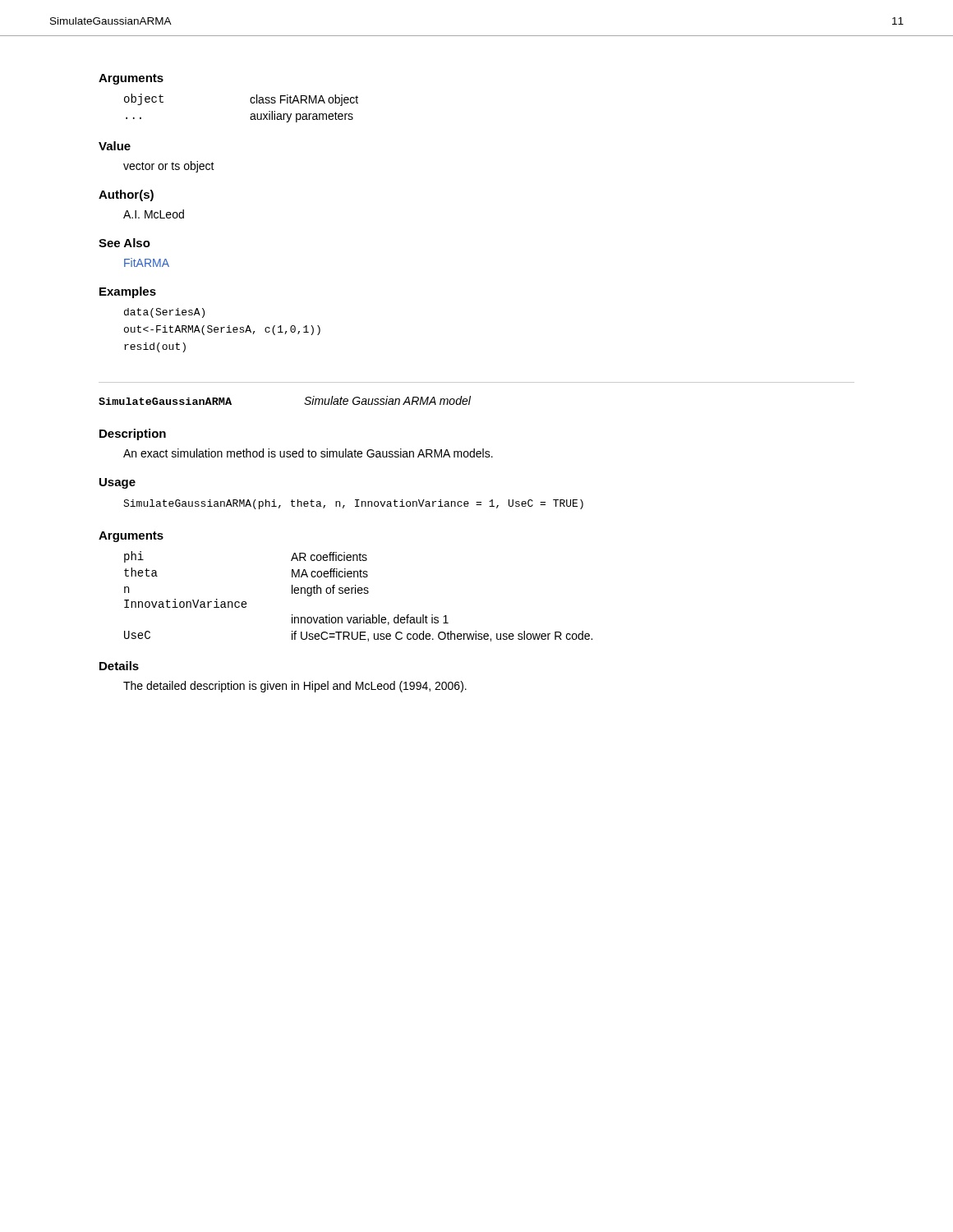Locate the text block containing "An exact simulation"
This screenshot has height=1232, width=953.
(x=308, y=454)
